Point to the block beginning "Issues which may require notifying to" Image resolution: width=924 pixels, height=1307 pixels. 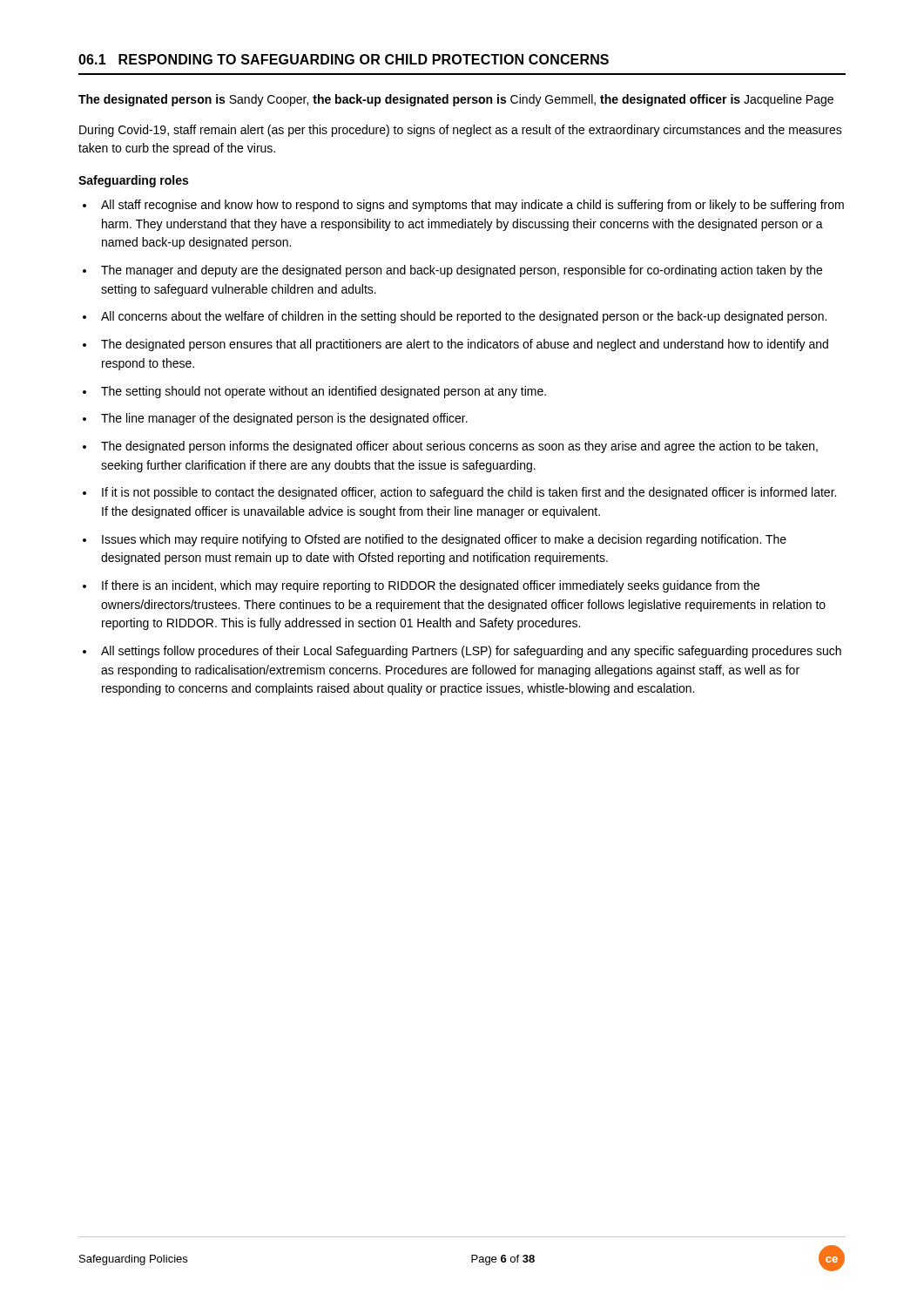point(444,548)
